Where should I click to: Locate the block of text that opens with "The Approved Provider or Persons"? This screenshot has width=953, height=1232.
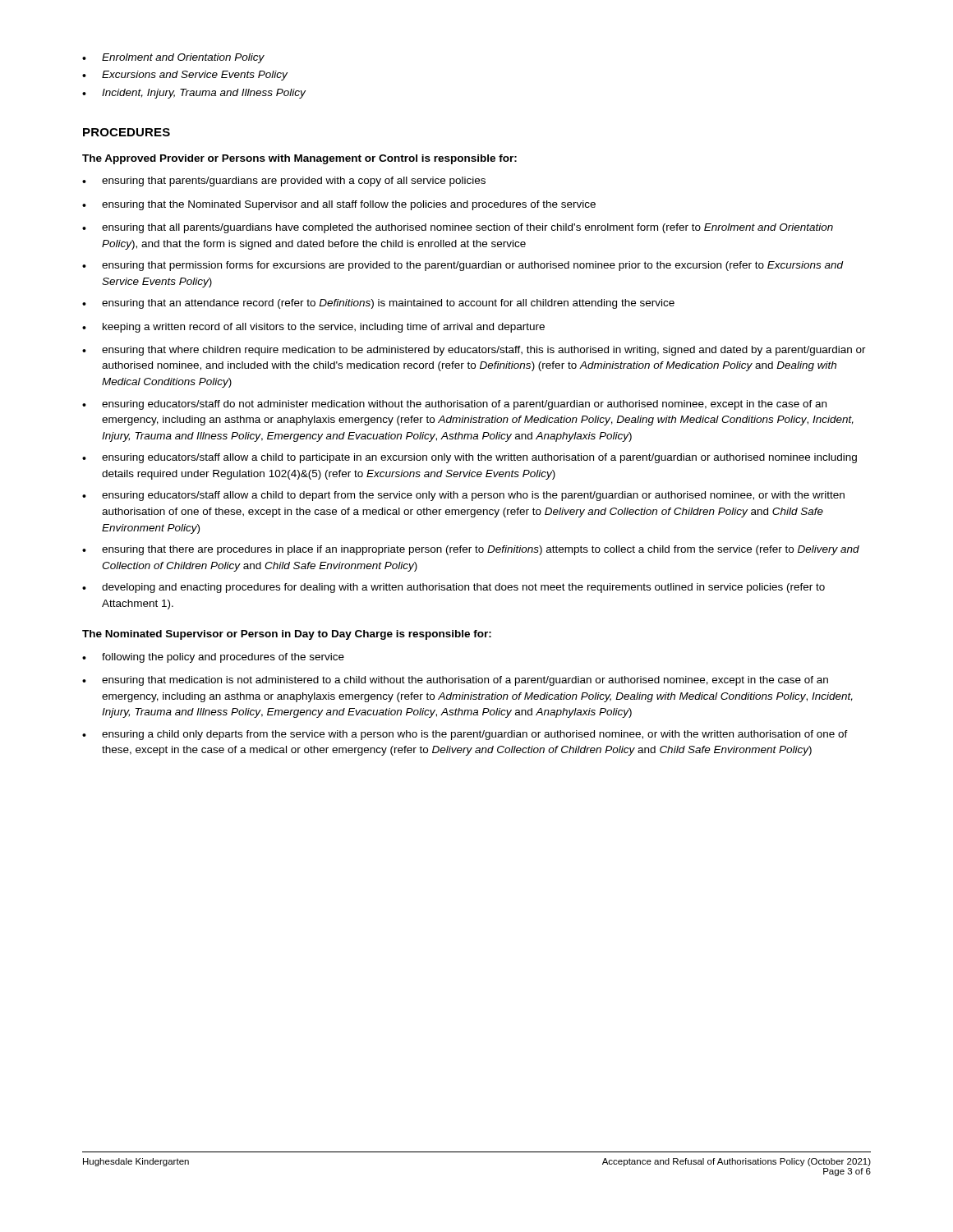click(x=300, y=158)
